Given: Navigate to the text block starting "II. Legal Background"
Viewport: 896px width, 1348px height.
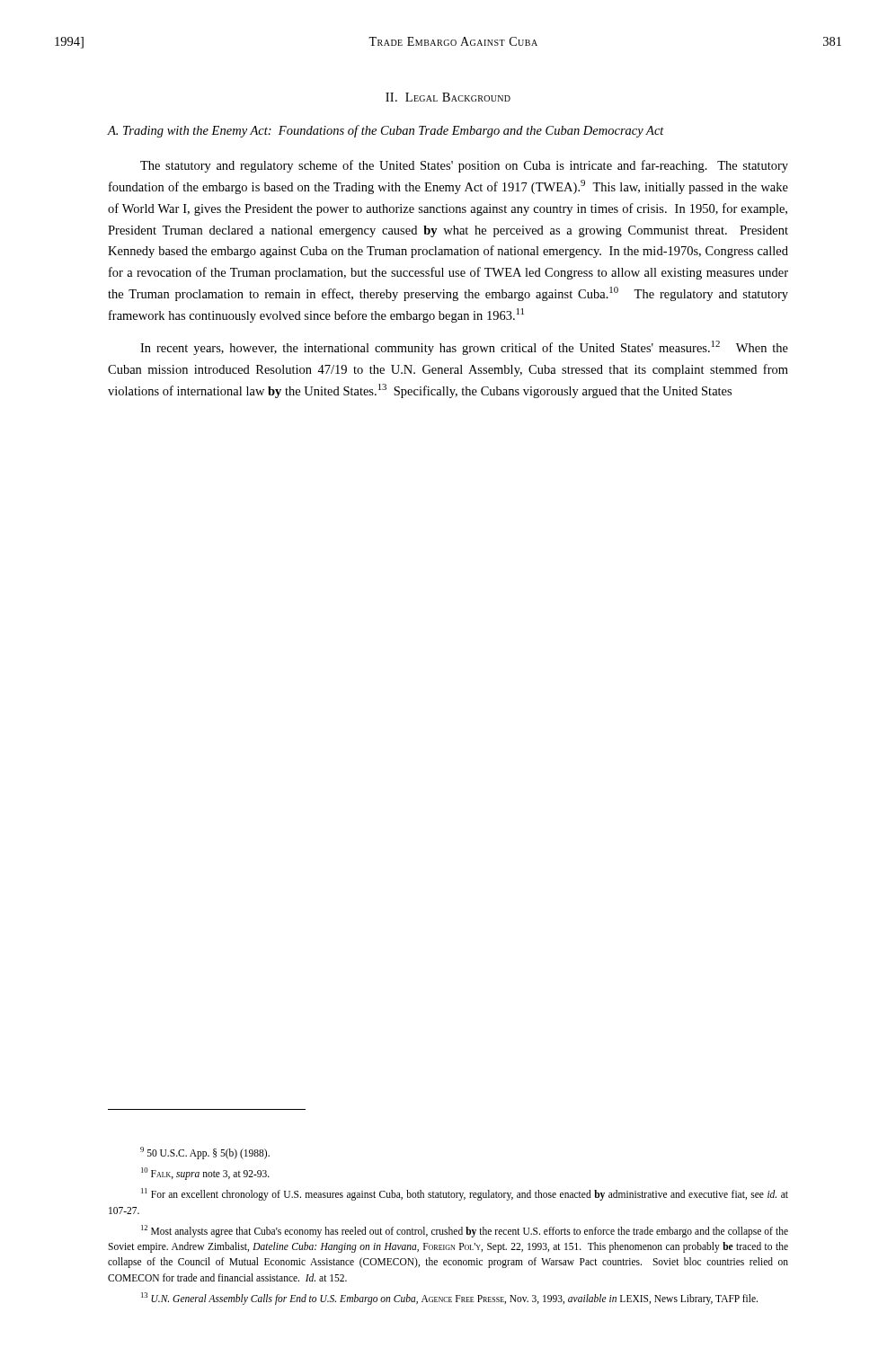Looking at the screenshot, I should (448, 97).
